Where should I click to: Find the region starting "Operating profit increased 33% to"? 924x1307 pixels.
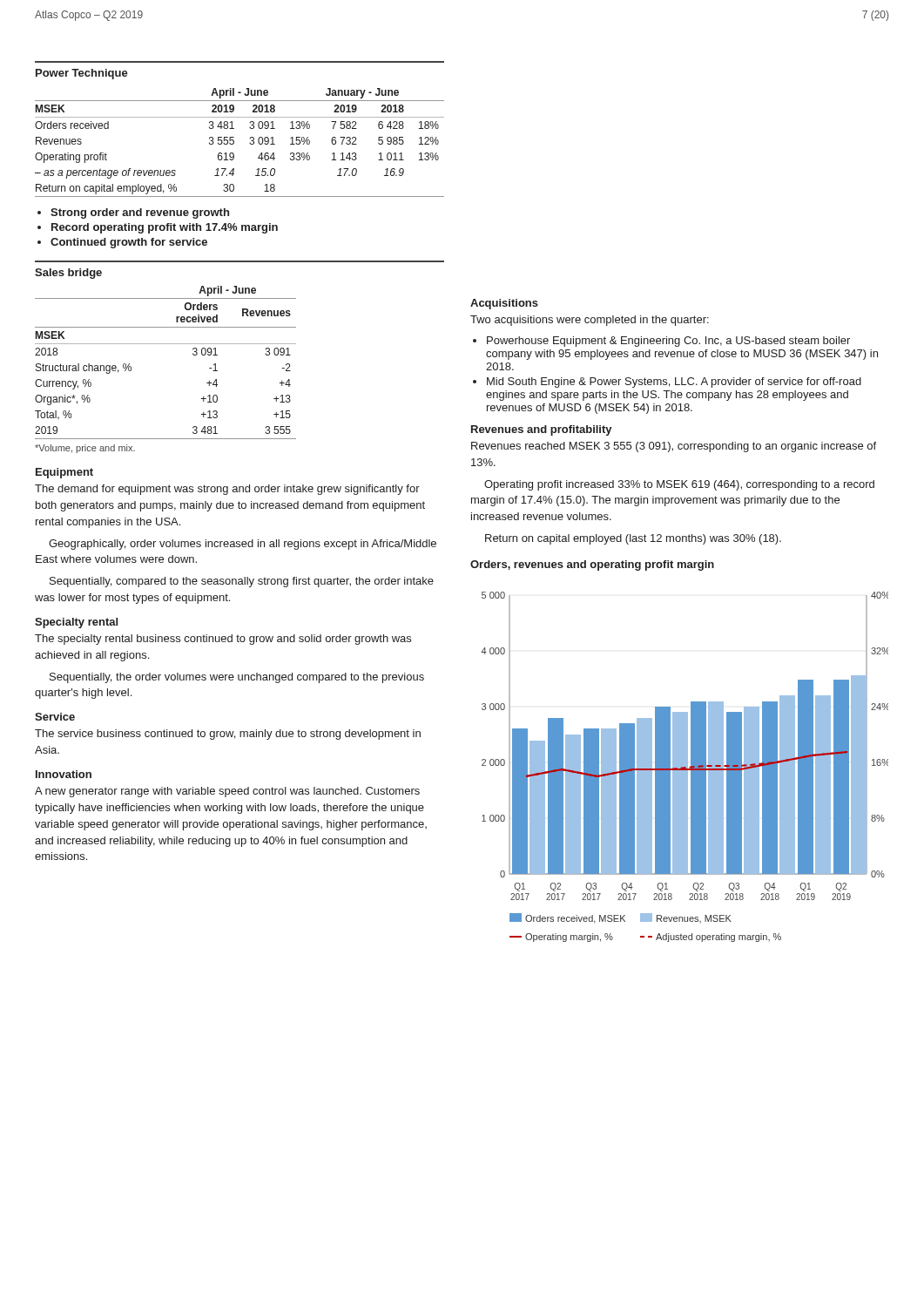tap(673, 500)
